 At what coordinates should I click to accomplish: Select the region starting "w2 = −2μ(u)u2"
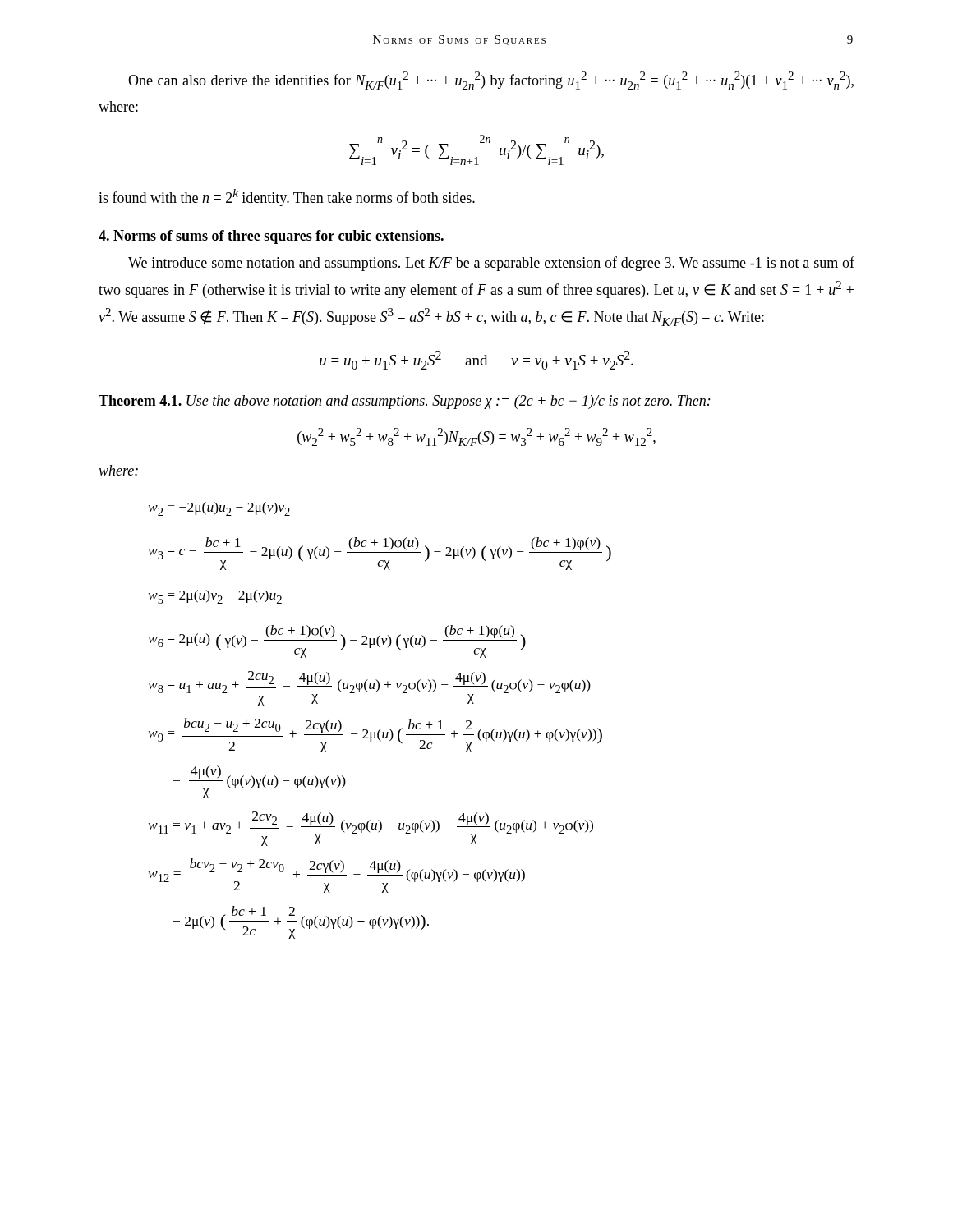pyautogui.click(x=501, y=715)
